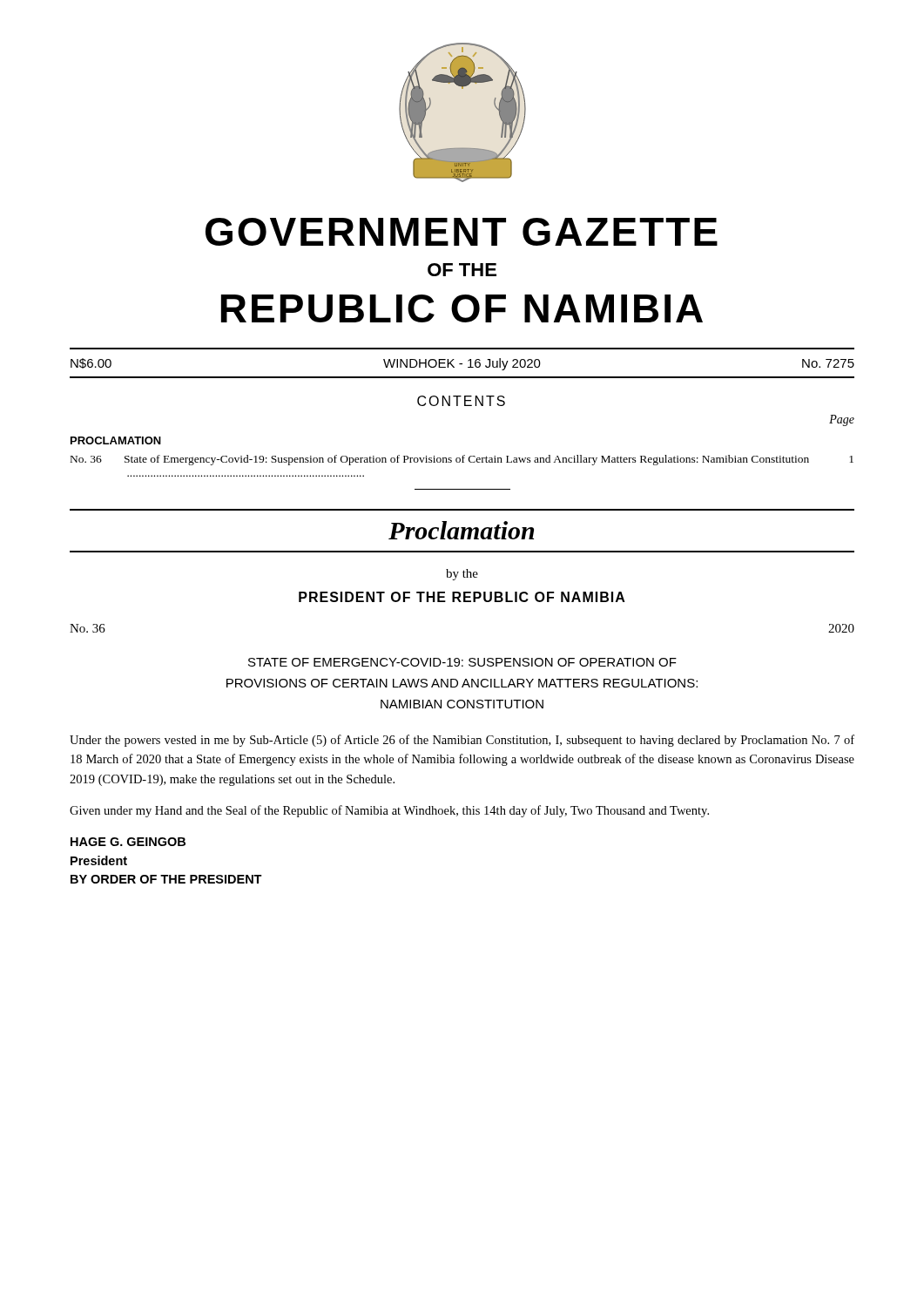
Task: Locate the passage starting "Given under my"
Action: pyautogui.click(x=390, y=811)
